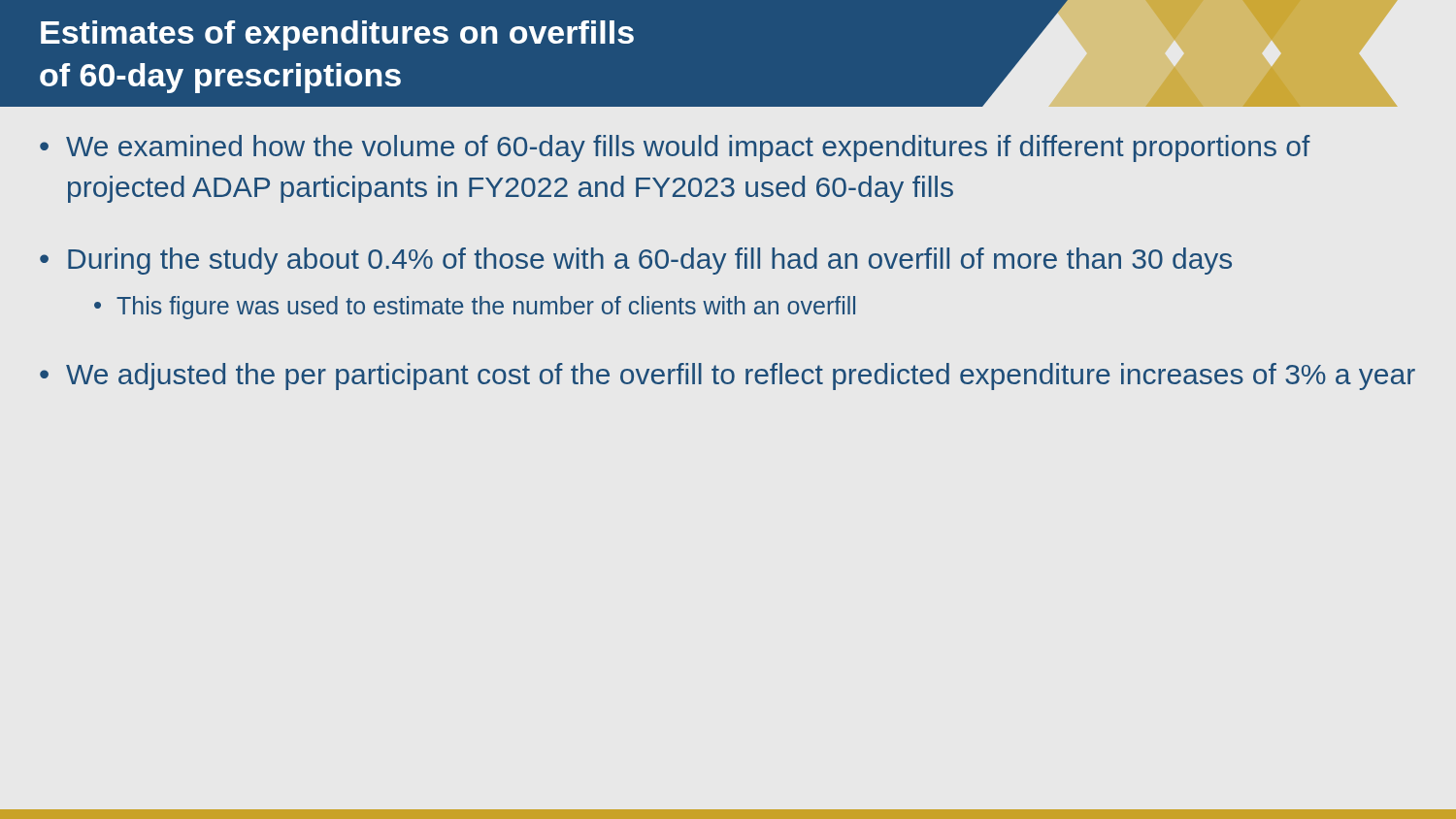Locate the block starting "• During the study"
Image resolution: width=1456 pixels, height=819 pixels.
click(636, 281)
